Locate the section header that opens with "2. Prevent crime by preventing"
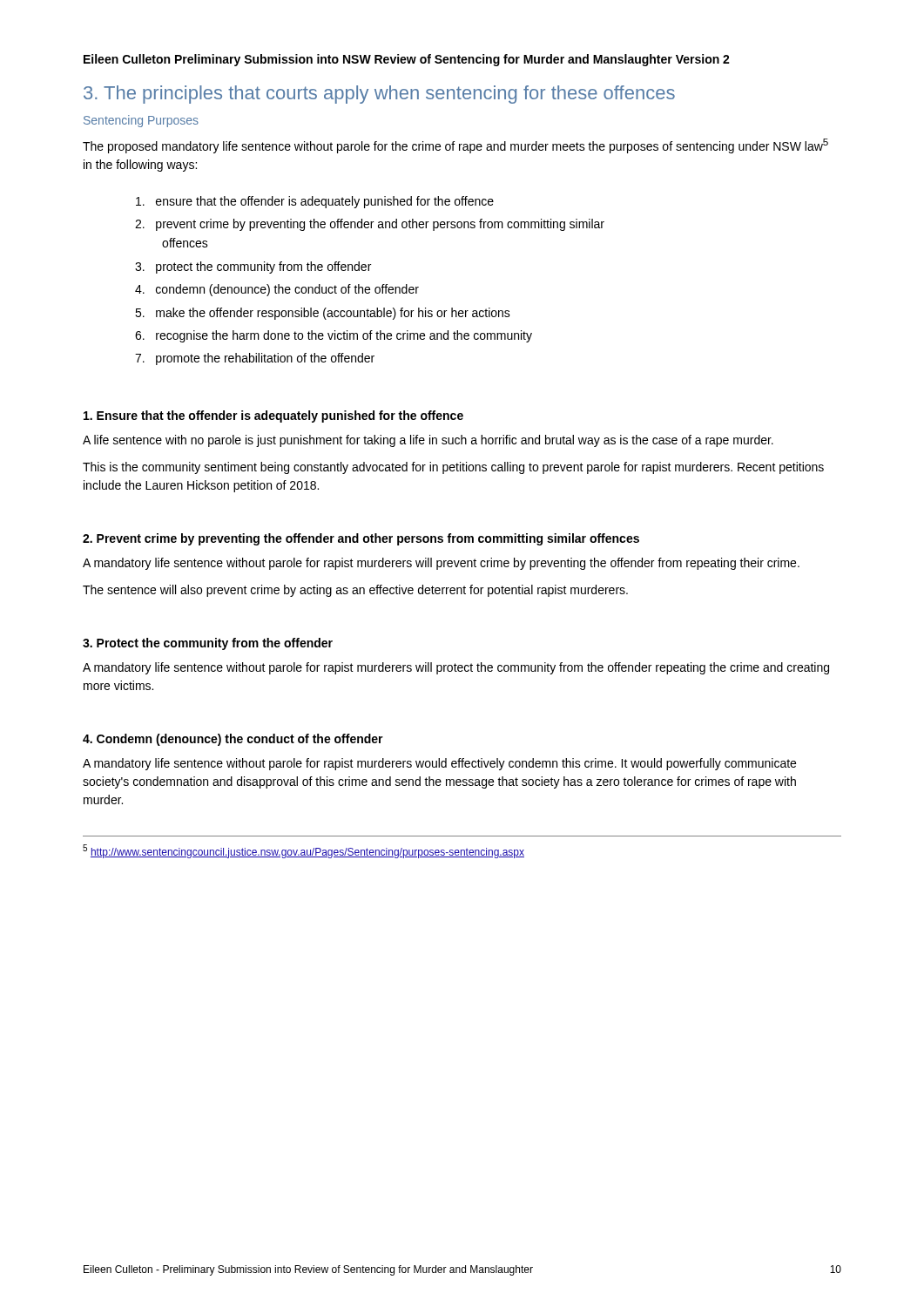The image size is (924, 1307). coord(462,538)
